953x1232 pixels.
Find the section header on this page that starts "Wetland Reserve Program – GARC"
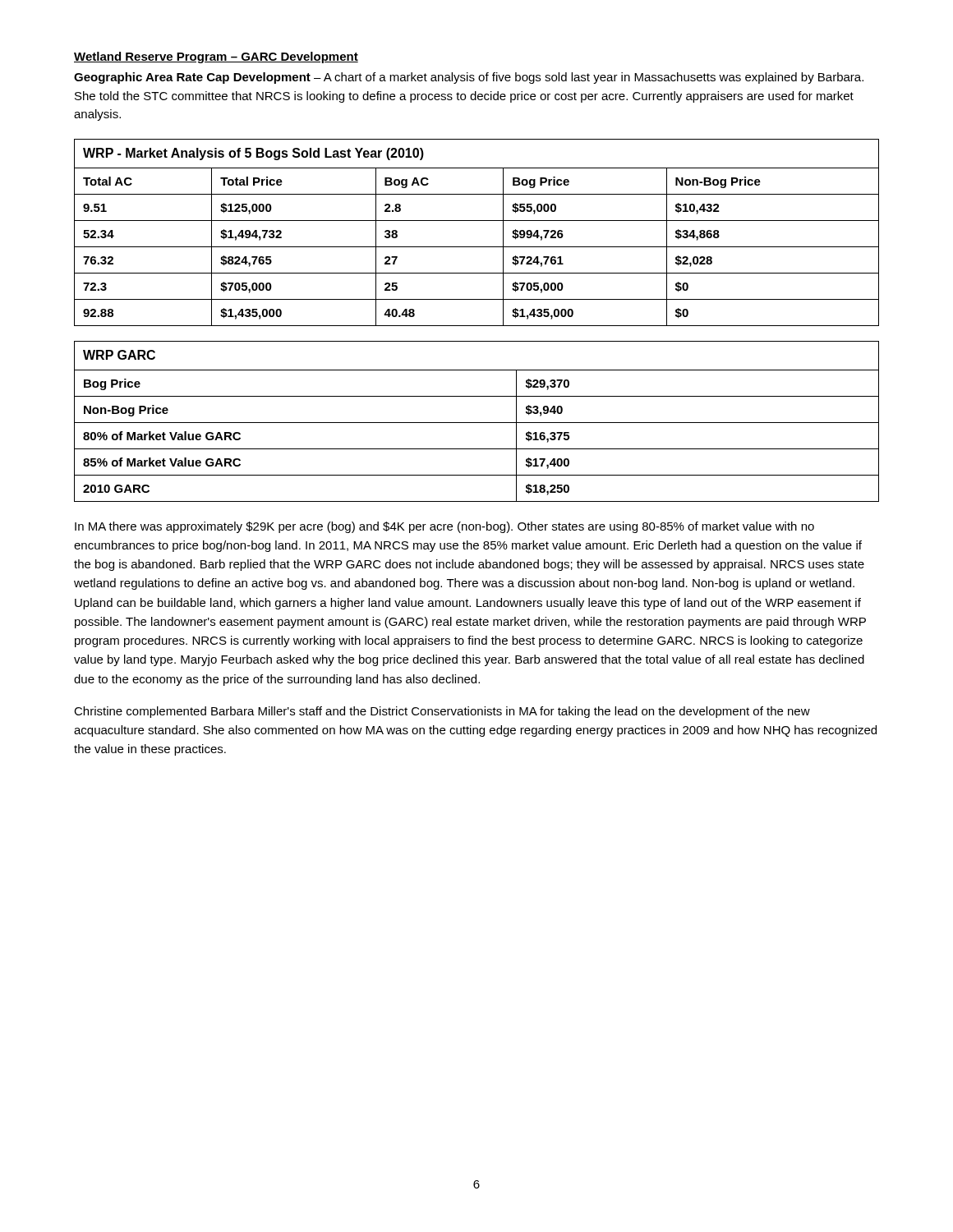point(216,56)
